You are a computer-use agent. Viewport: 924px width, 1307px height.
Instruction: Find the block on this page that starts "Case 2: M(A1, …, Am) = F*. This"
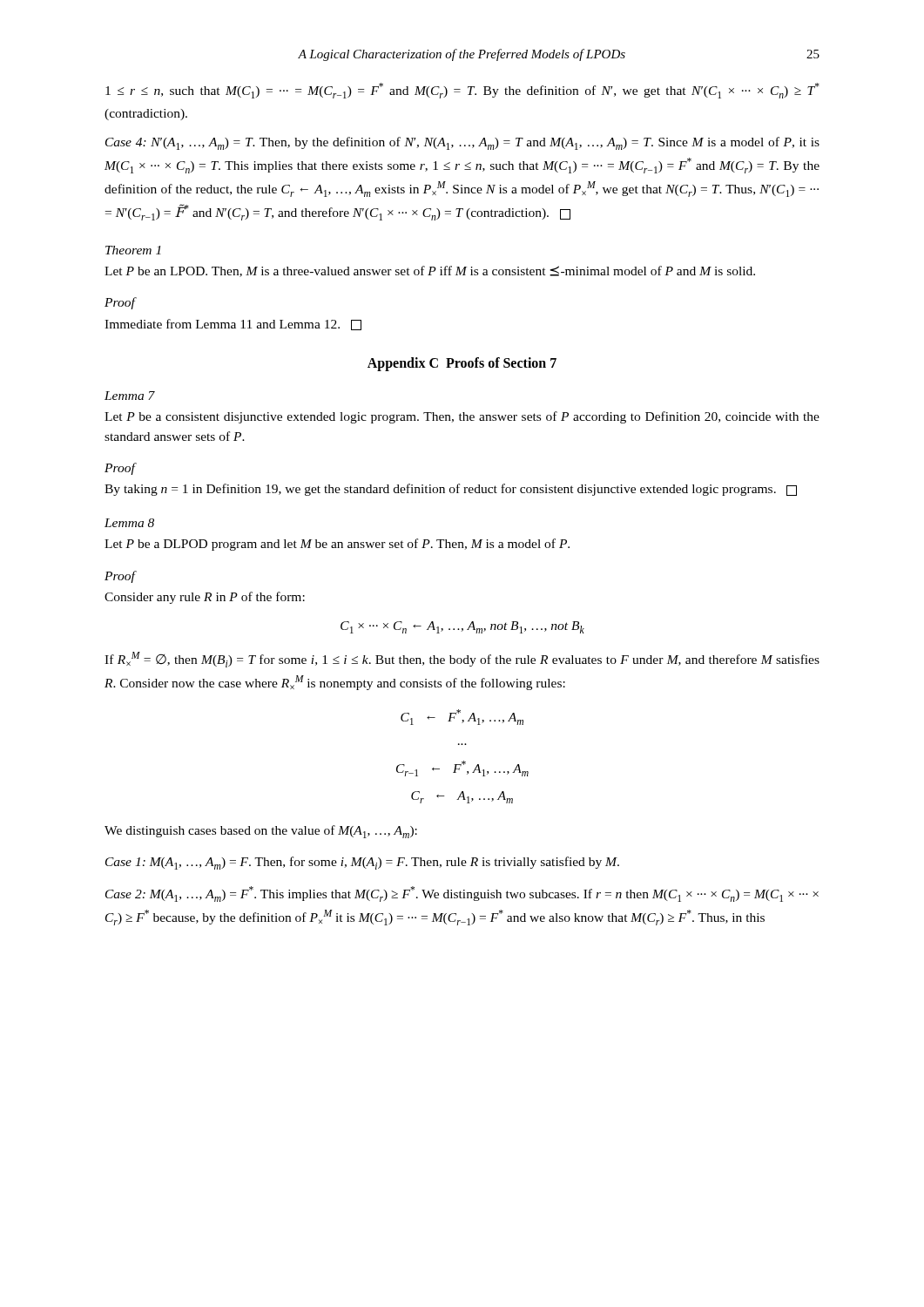pos(462,906)
